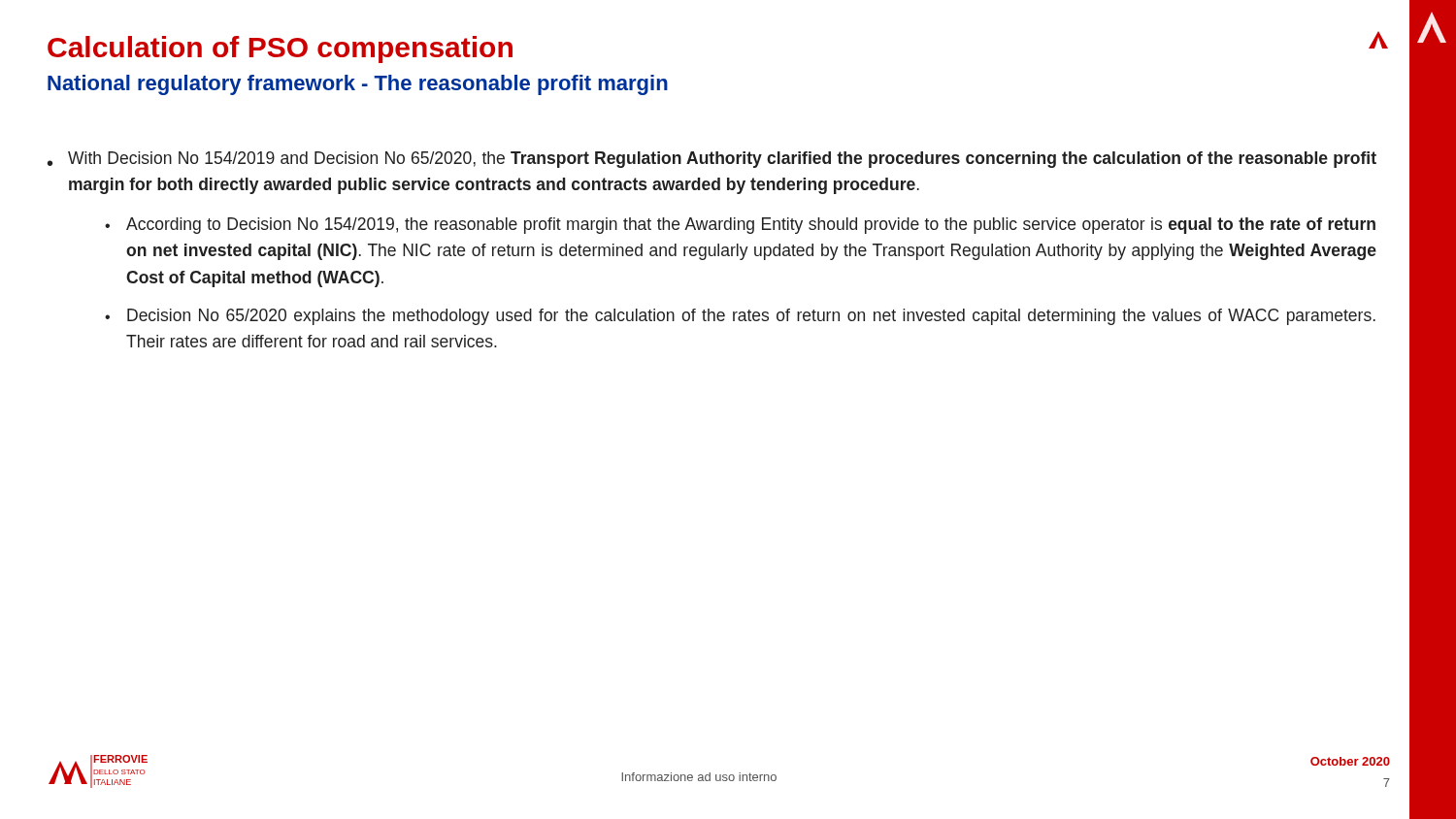The image size is (1456, 819).
Task: Point to "Calculation of PSO compensation"
Action: (x=280, y=49)
